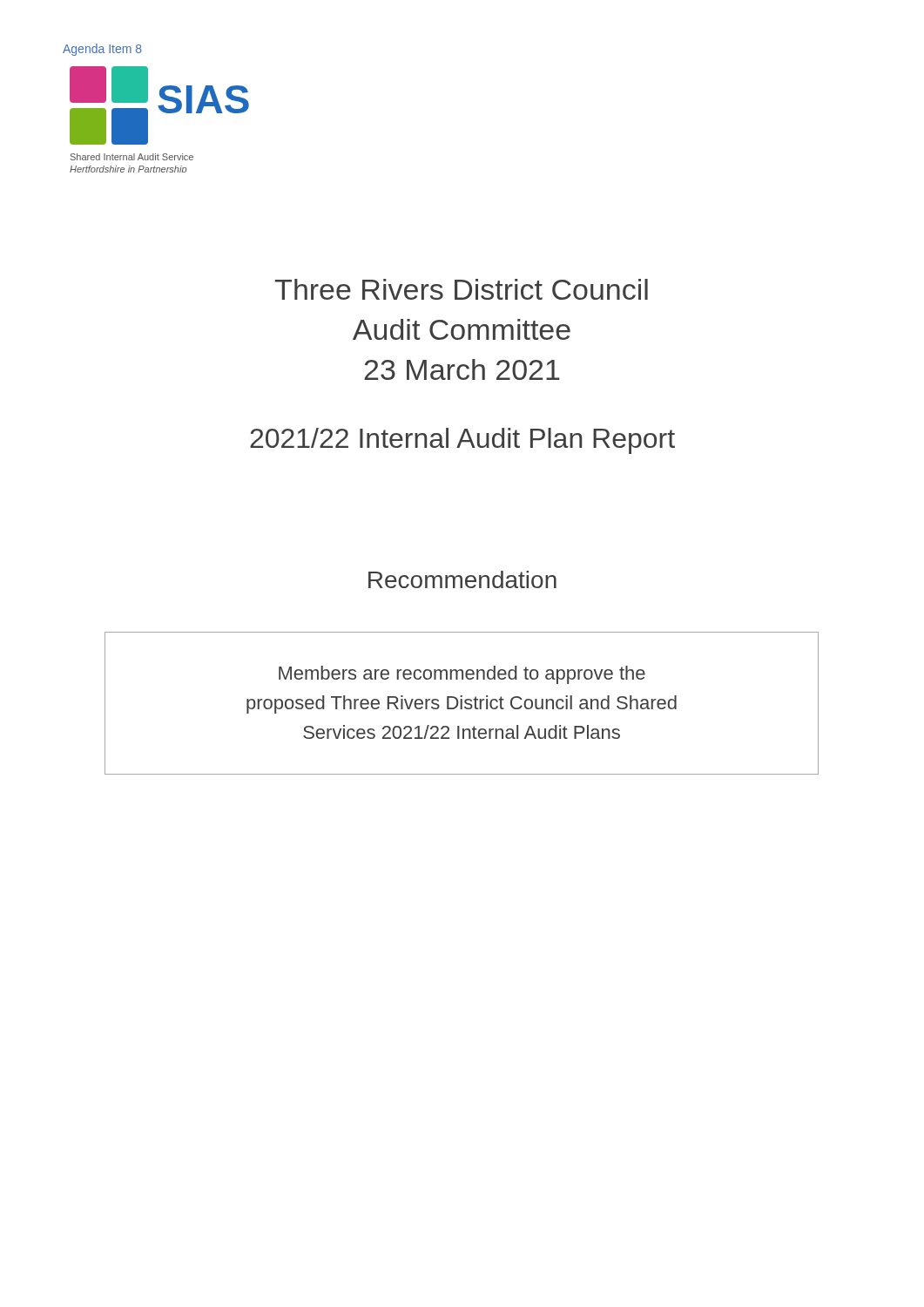Screen dimensions: 1307x924
Task: Select the logo
Action: 159,116
